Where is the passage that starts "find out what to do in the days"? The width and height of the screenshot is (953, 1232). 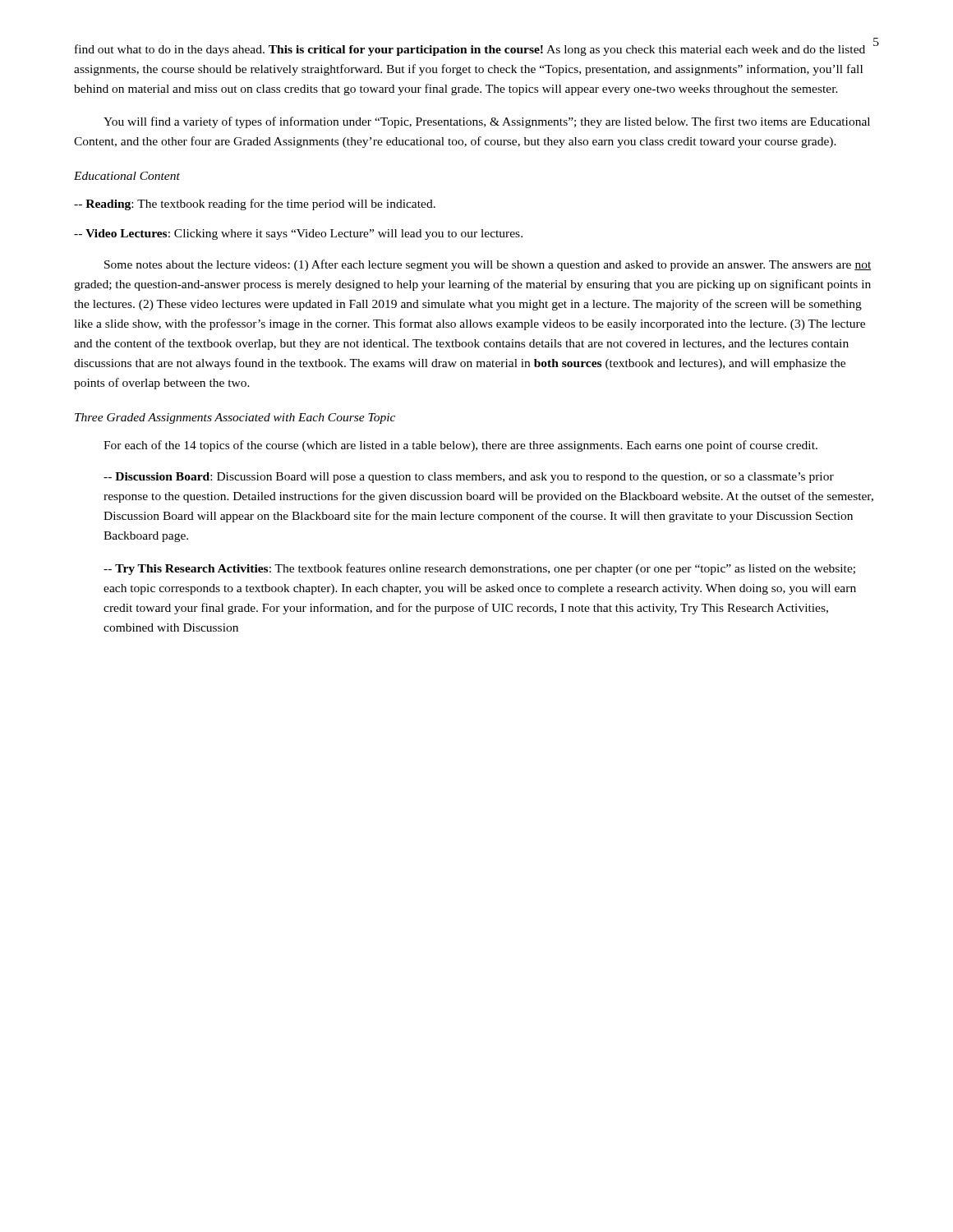pyautogui.click(x=470, y=69)
